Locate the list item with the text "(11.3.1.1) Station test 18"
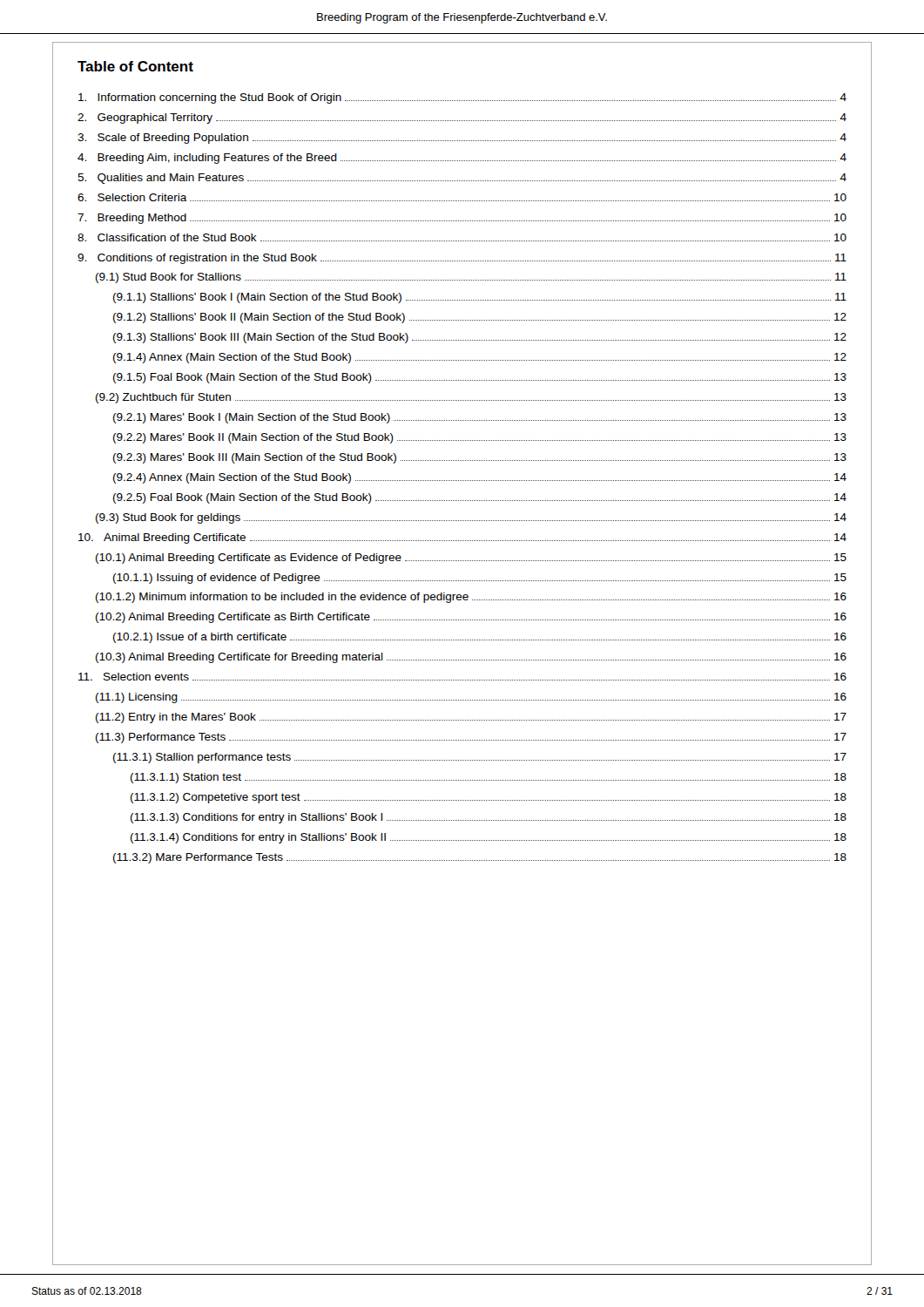The height and width of the screenshot is (1307, 924). coord(488,777)
